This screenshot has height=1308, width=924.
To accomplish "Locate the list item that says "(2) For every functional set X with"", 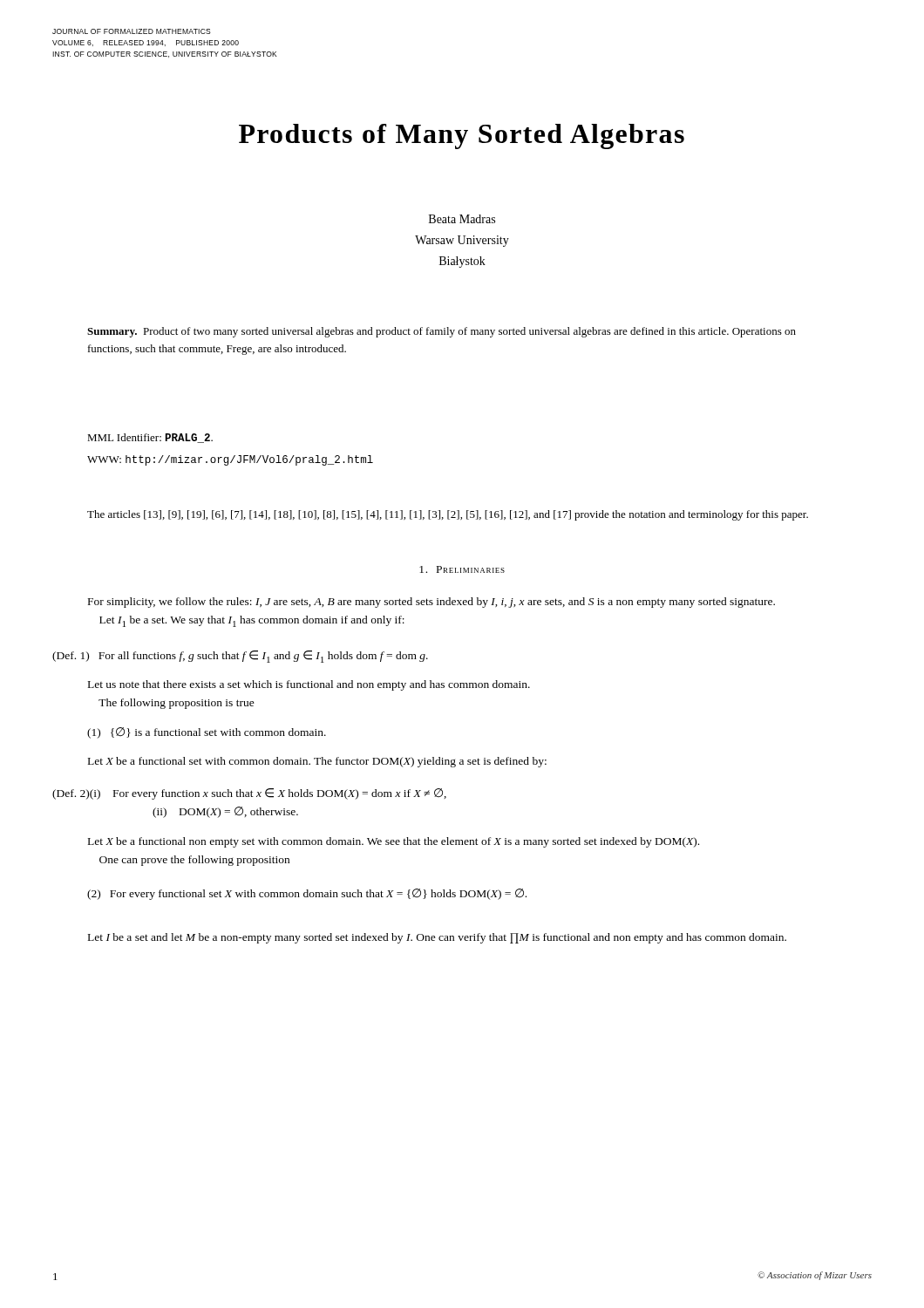I will coord(307,893).
